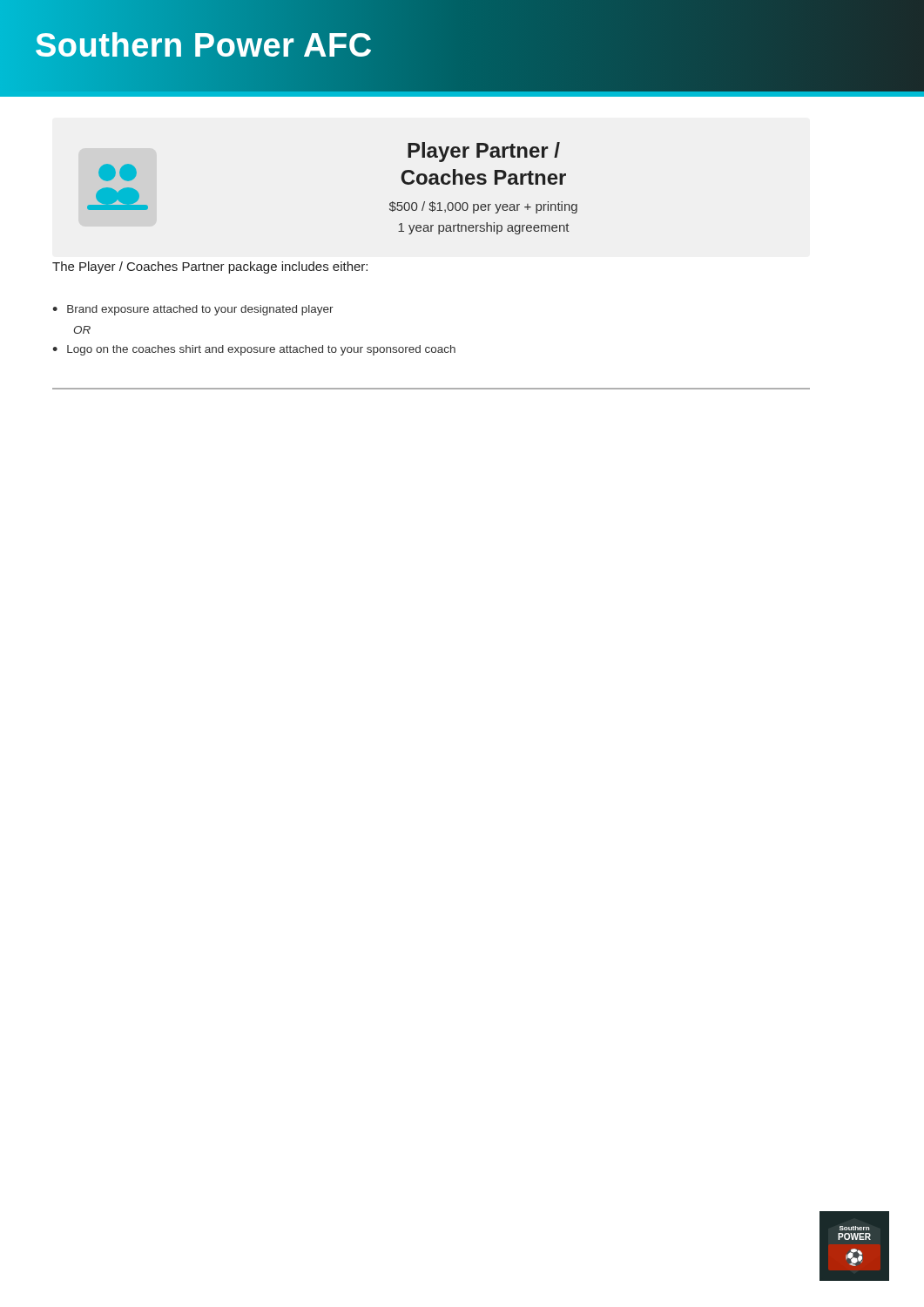Where is the passage that starts "• Brand exposure attached to your designated"?
The width and height of the screenshot is (924, 1307).
193,310
